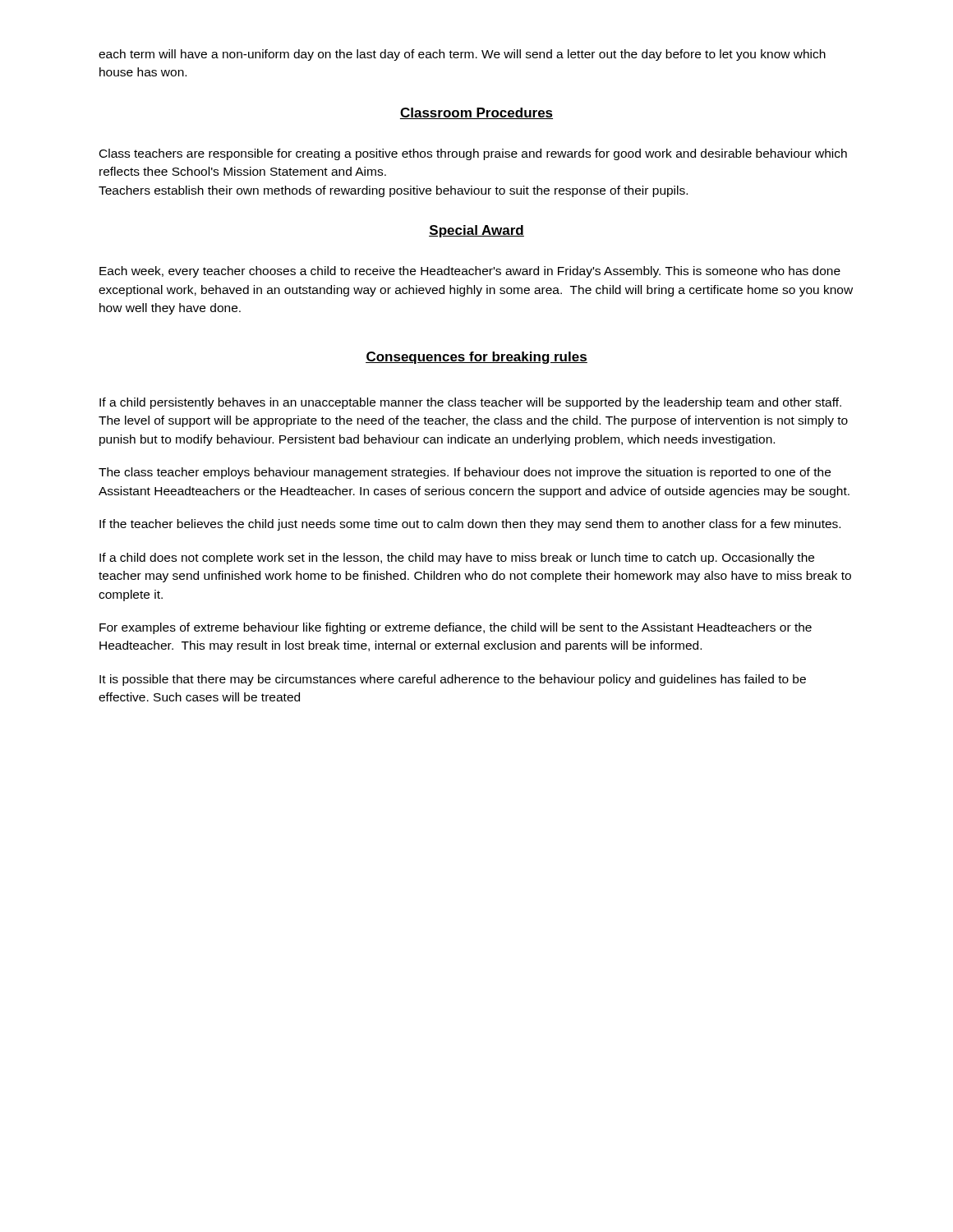Find the element starting "Each week, every teacher chooses a child"

[x=476, y=289]
